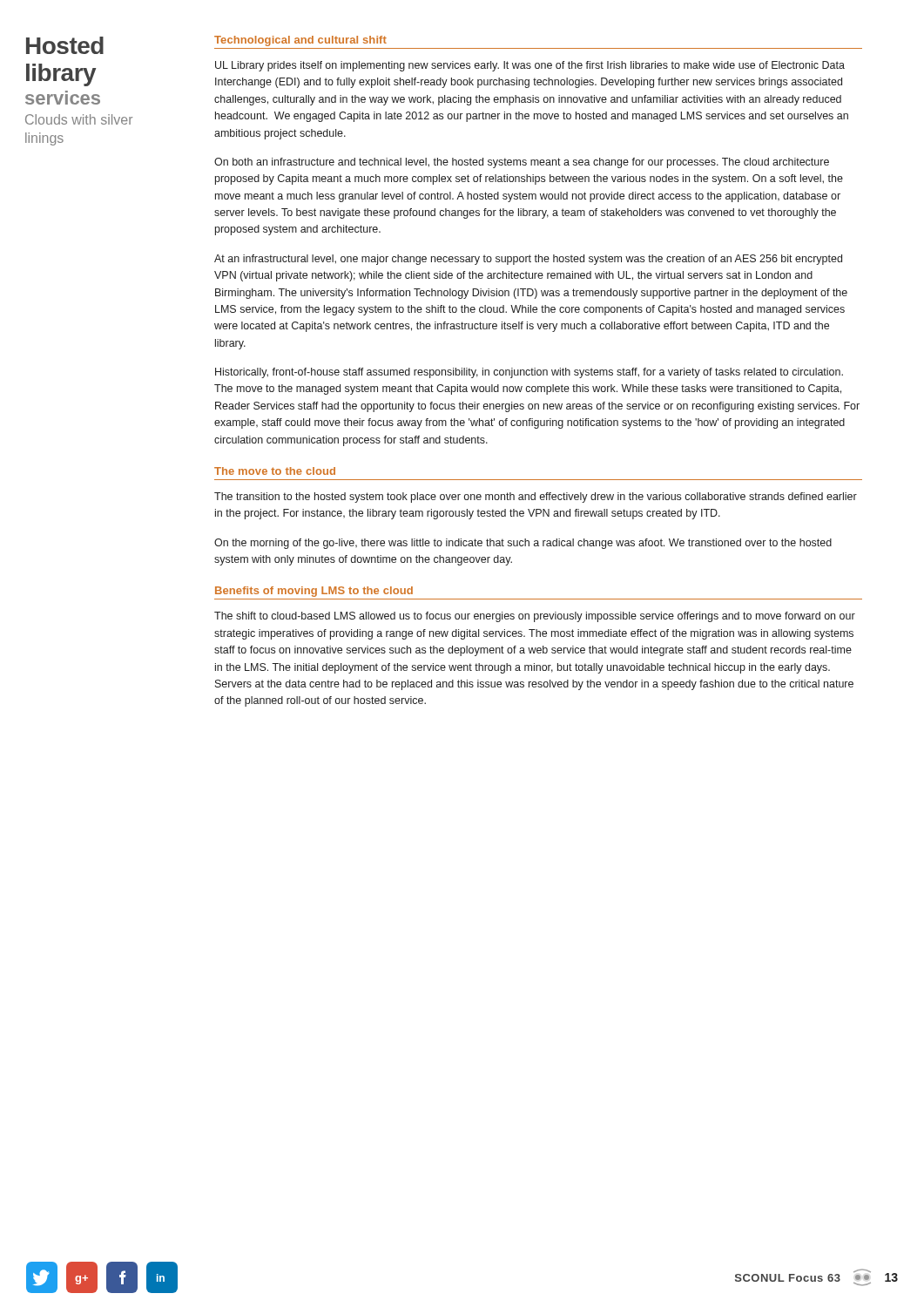Viewport: 924px width, 1307px height.
Task: Point to the text starting "On the morning of the go-live, there"
Action: click(523, 551)
